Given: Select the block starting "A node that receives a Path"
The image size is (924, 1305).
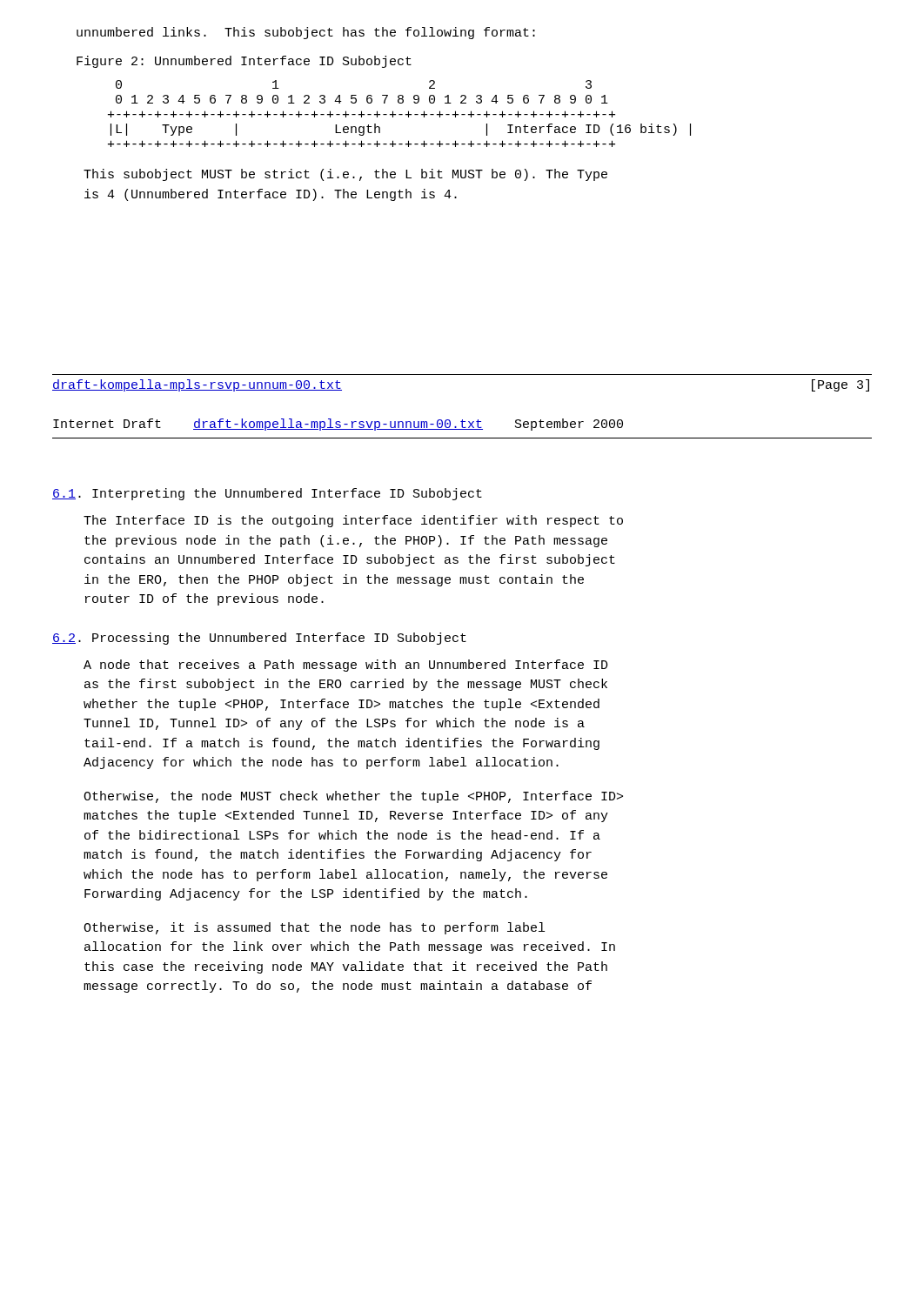Looking at the screenshot, I should click(x=346, y=714).
